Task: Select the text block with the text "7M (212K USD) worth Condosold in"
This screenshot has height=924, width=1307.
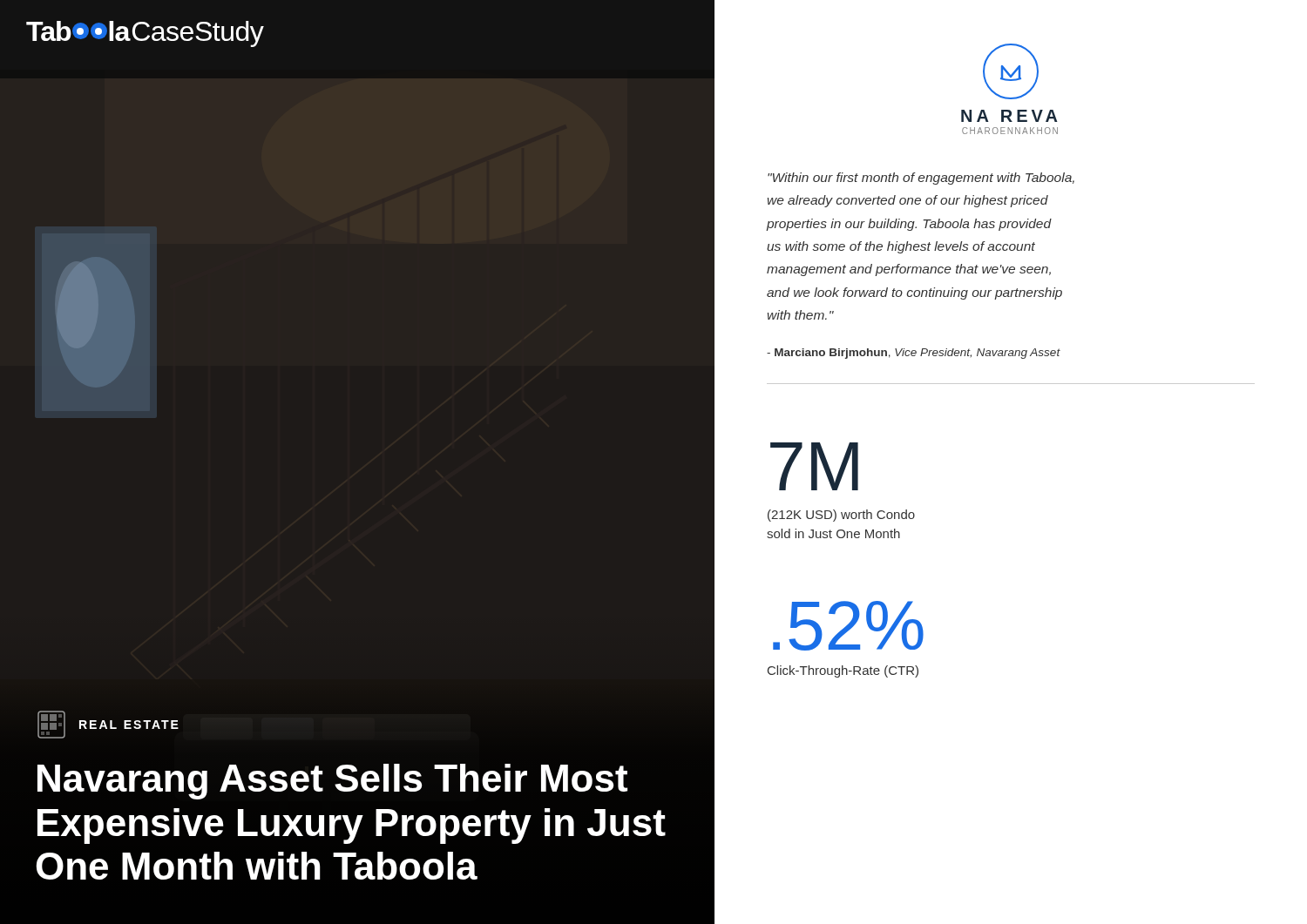Action: click(x=814, y=466)
